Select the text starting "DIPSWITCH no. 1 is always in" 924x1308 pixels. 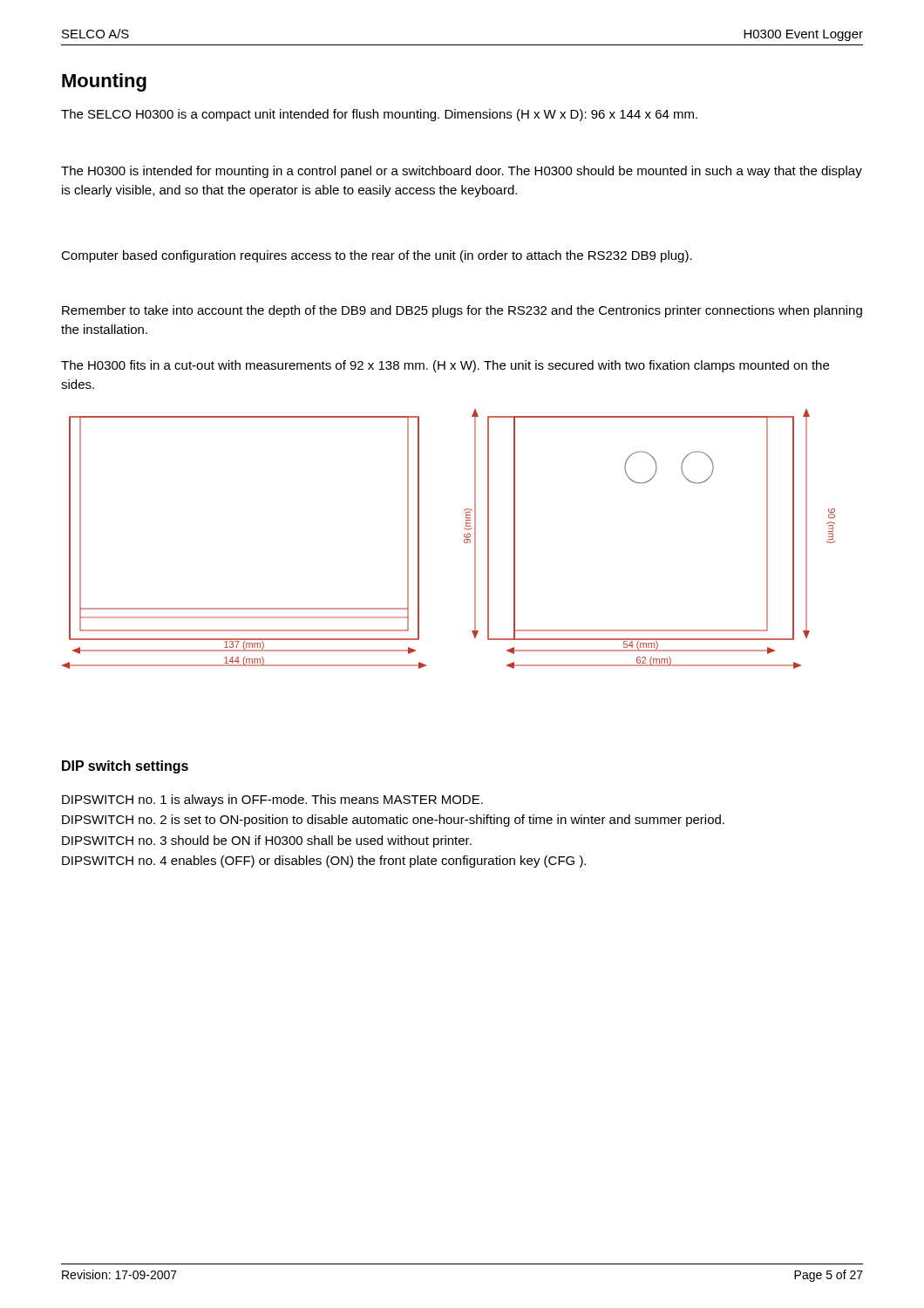point(393,830)
